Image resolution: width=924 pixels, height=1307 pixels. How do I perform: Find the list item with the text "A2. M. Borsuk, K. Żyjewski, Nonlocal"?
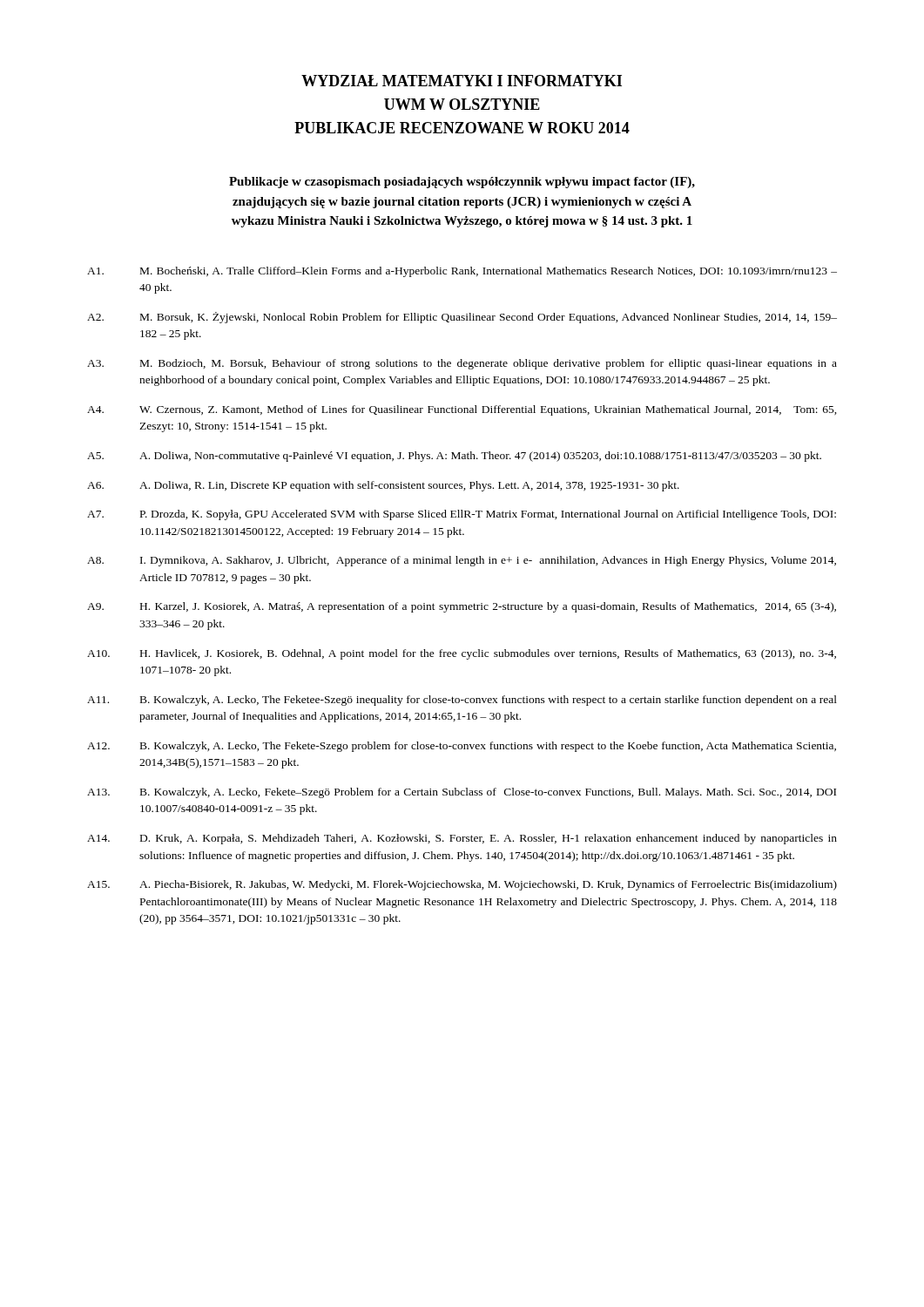tap(462, 325)
